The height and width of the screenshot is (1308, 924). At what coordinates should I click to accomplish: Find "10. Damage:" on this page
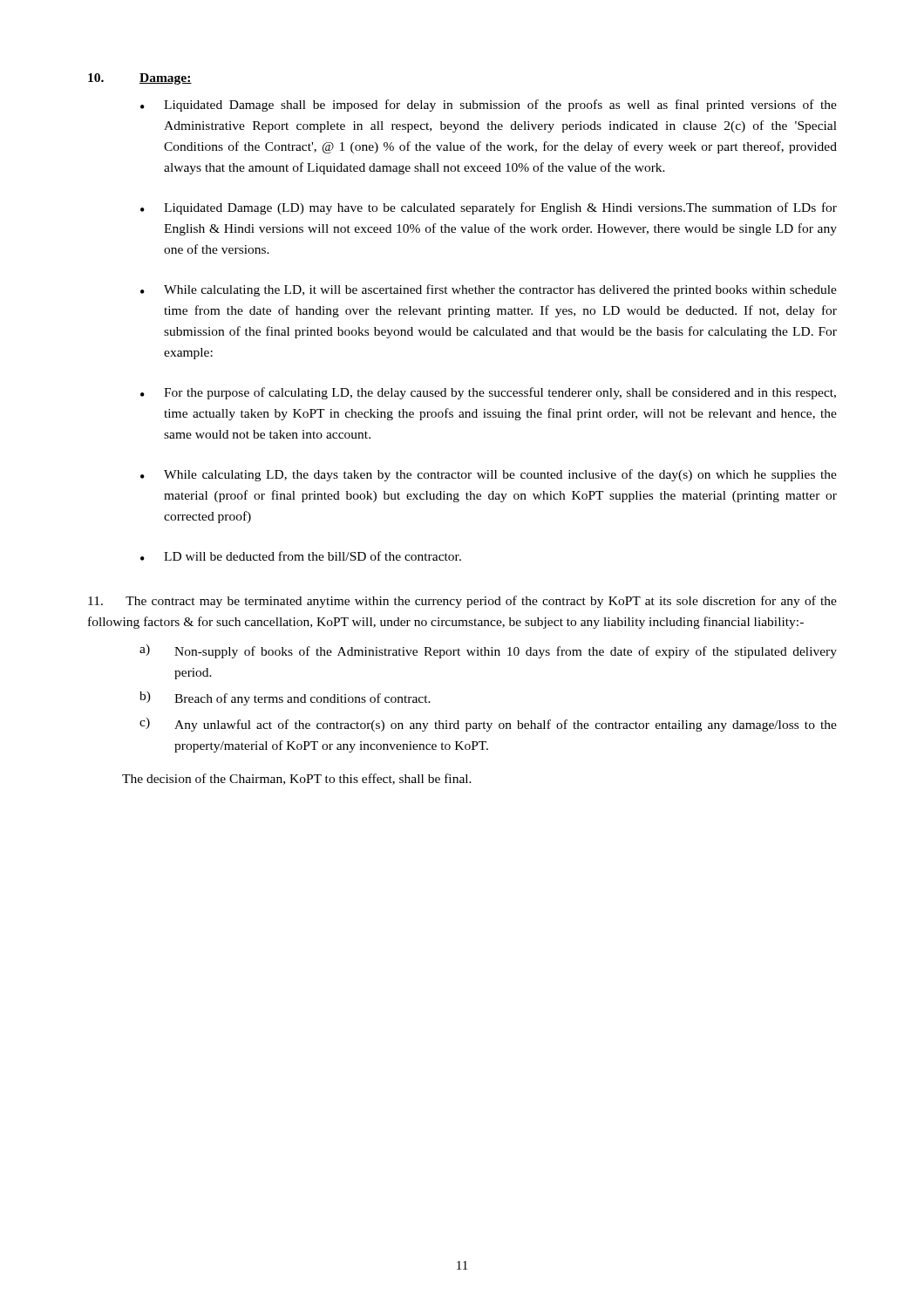click(139, 78)
